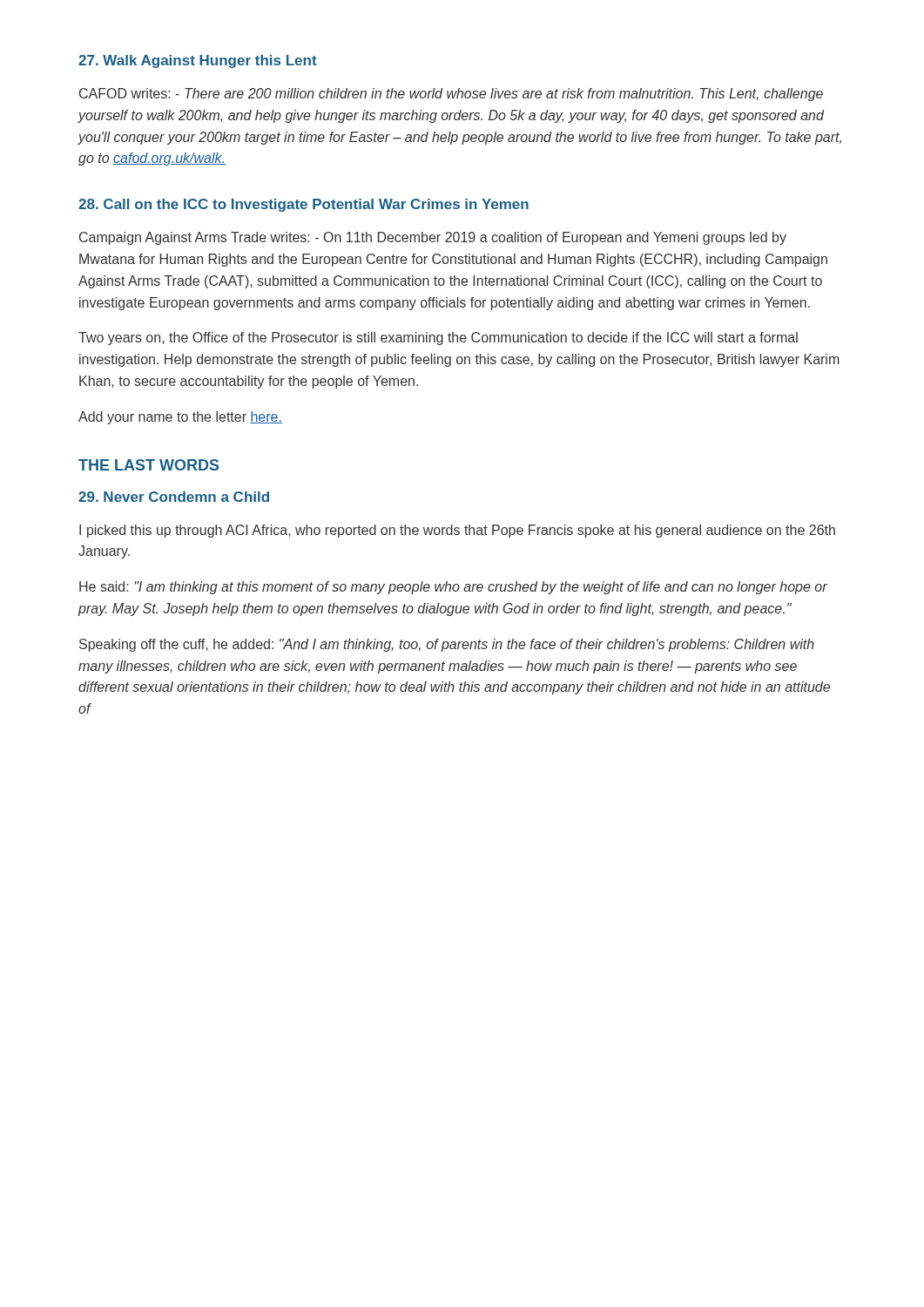924x1307 pixels.
Task: Click the passage that begins "He said: "I am"
Action: 462,599
